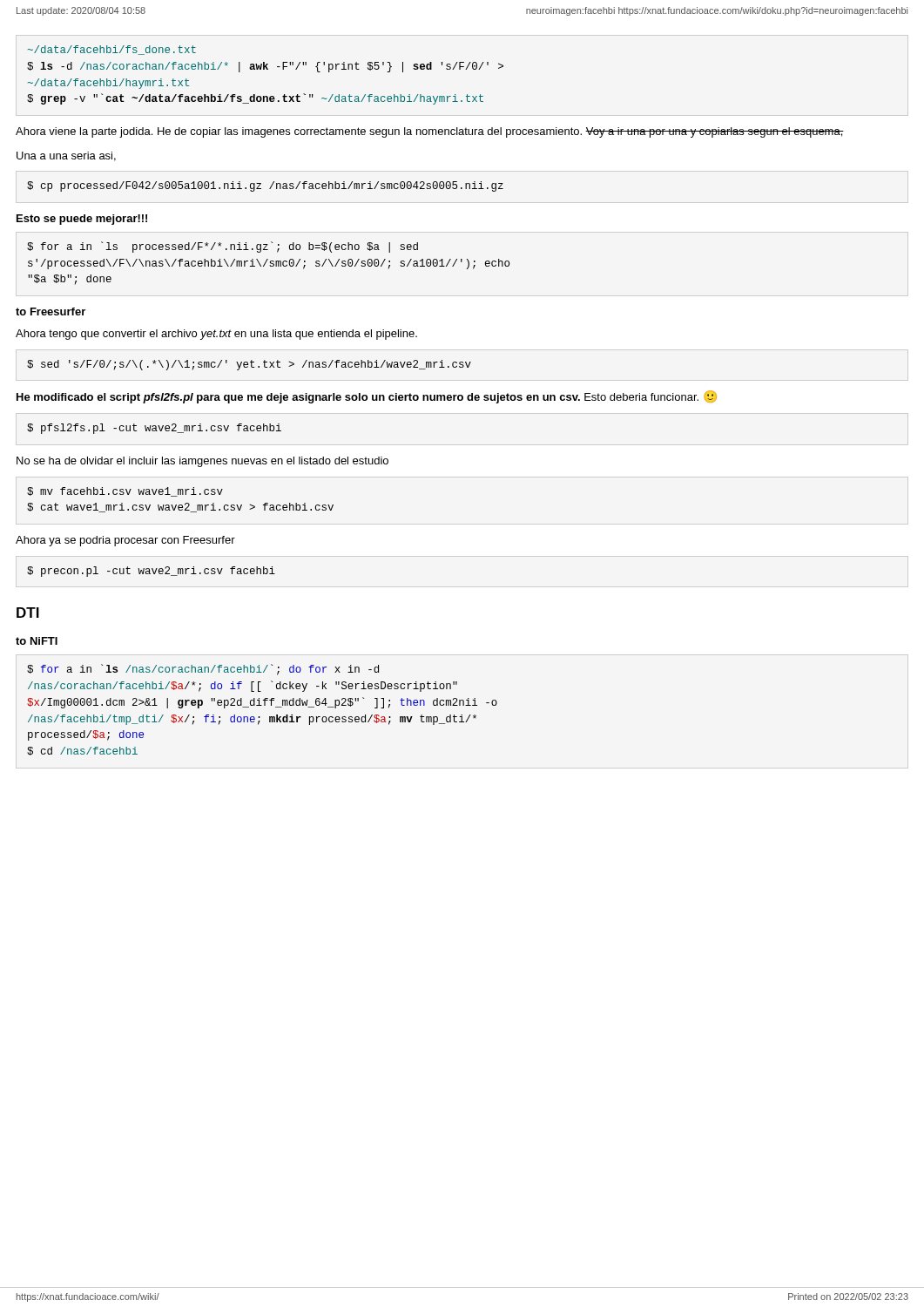Screen dimensions: 1307x924
Task: Click where it says "$ cp processed/F042/s005a1001.nii.gz /nas/facehbi/mri/smc0042s0005.nii.gz"
Action: coord(462,187)
